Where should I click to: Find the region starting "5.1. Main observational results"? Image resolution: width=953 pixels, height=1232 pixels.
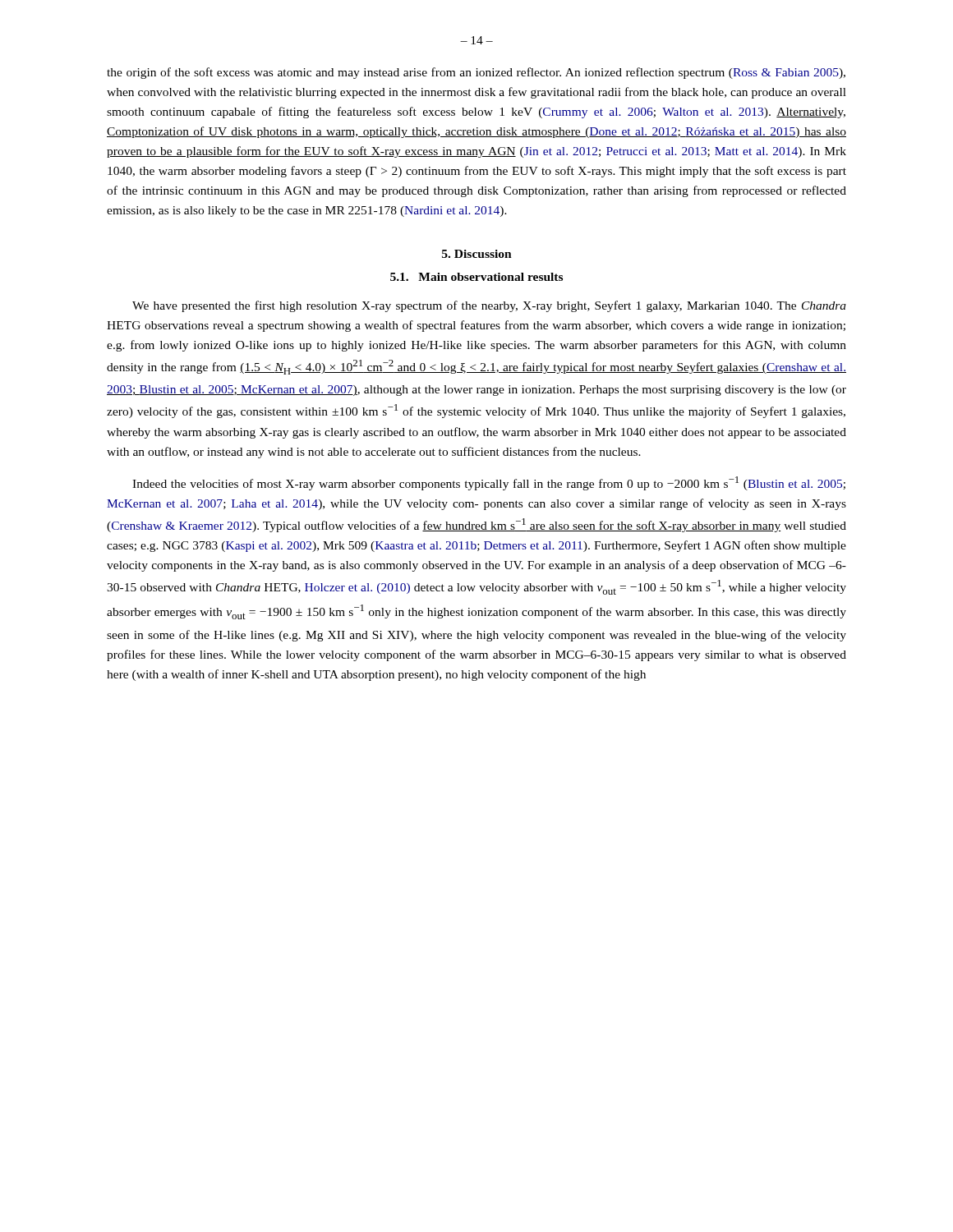tap(476, 277)
